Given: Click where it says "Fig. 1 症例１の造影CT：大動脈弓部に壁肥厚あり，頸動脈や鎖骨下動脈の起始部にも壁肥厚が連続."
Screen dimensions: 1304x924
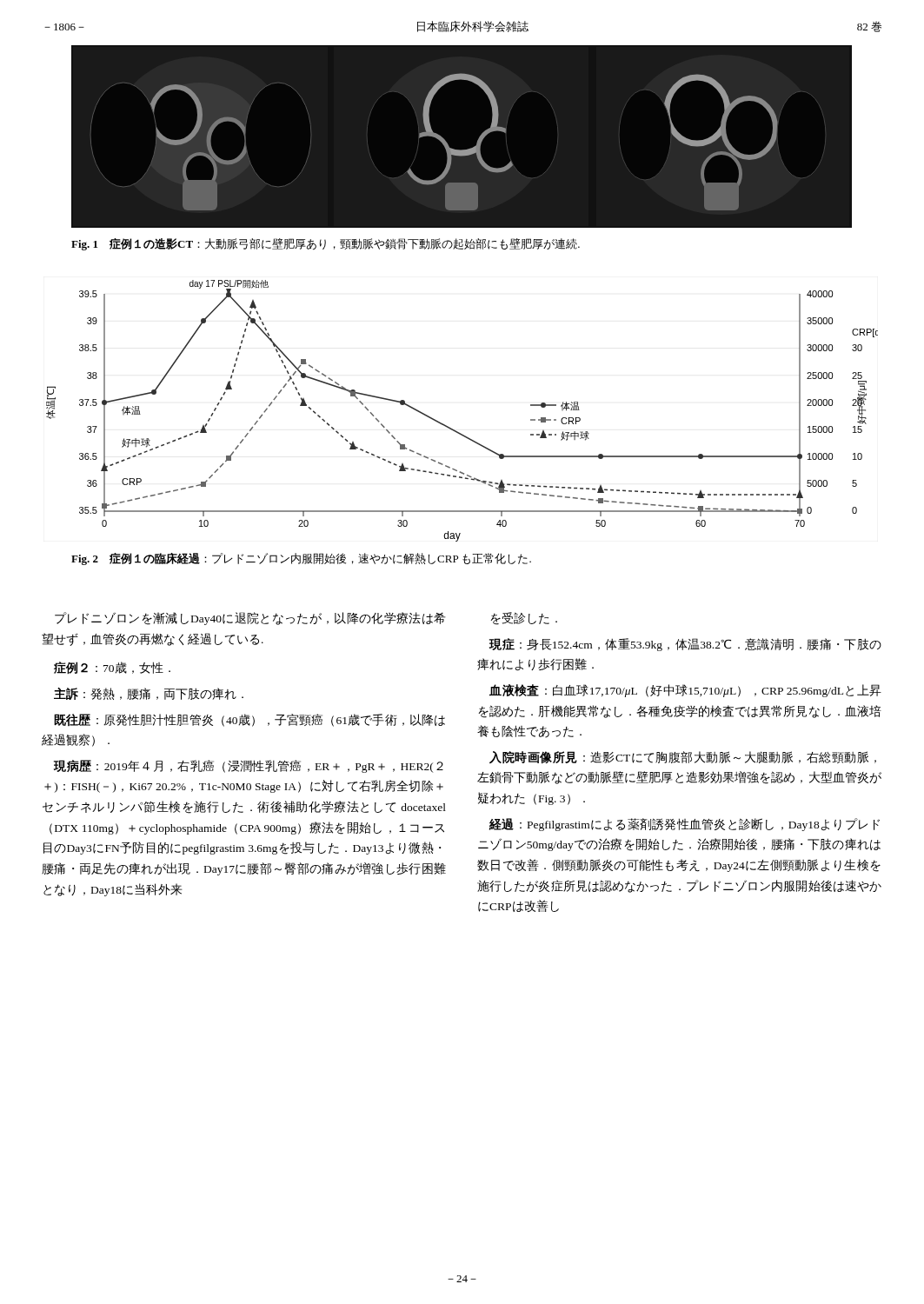Looking at the screenshot, I should coord(326,244).
